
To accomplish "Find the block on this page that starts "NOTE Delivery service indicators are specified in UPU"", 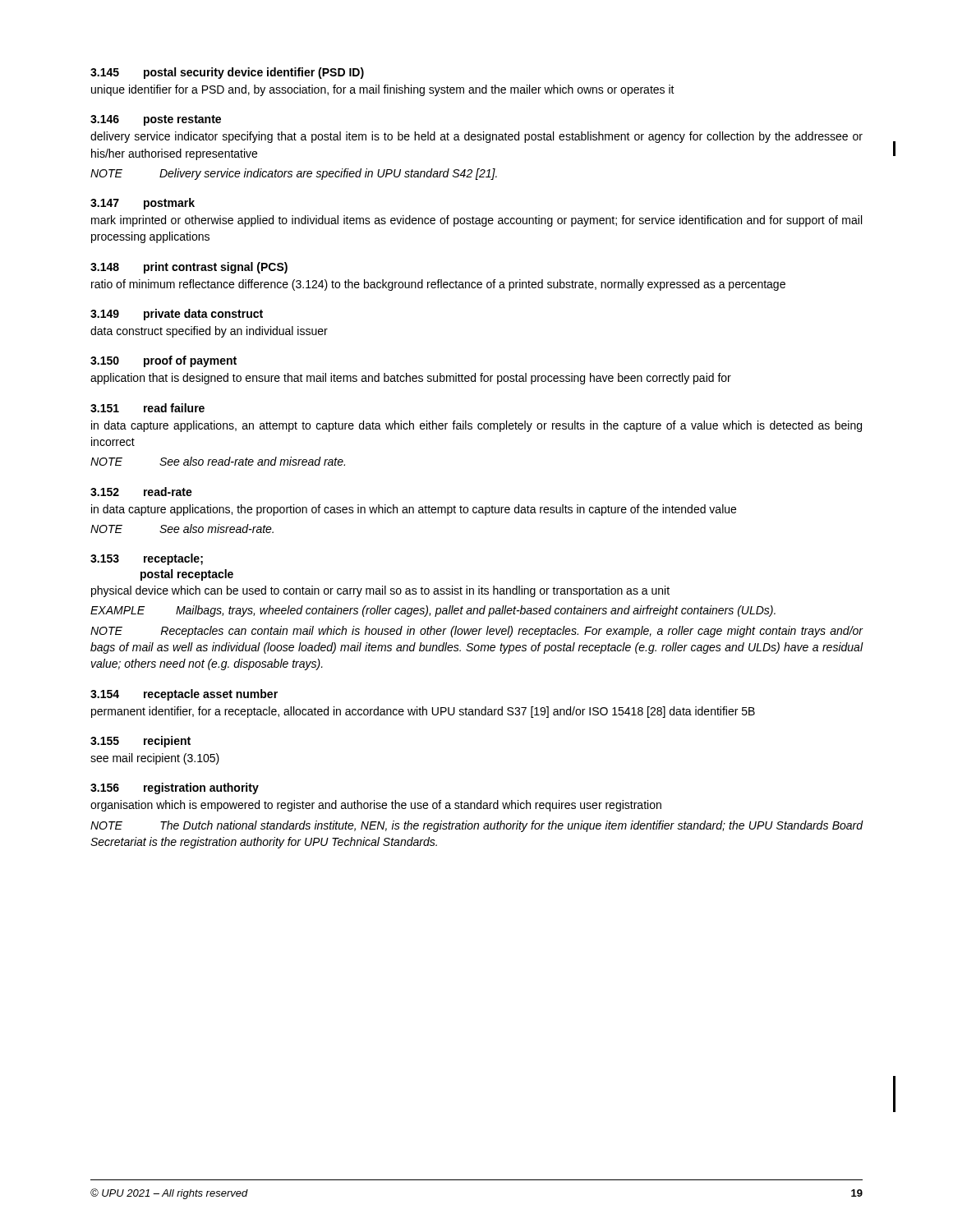I will tap(294, 173).
